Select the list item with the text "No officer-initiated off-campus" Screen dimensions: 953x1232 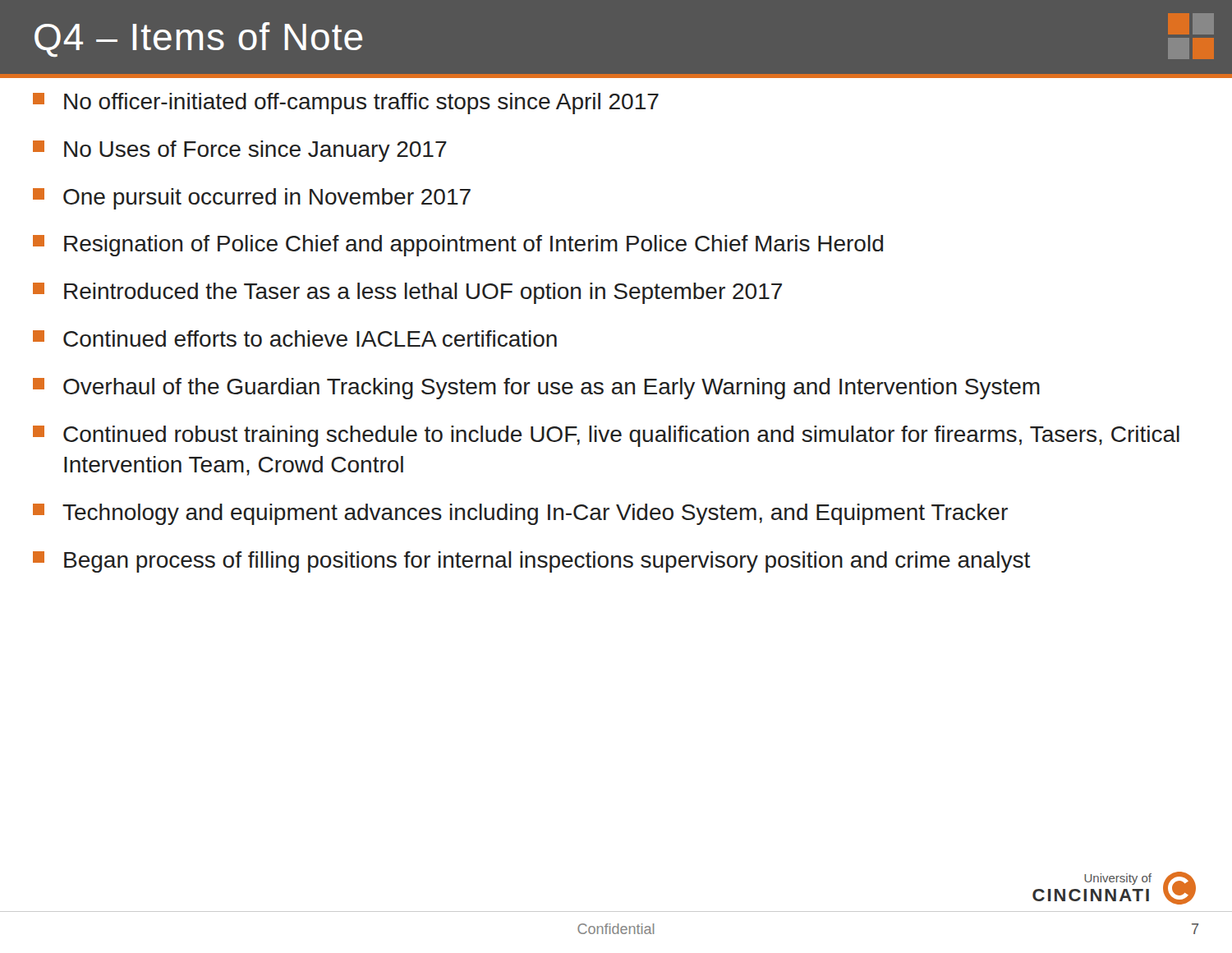[x=616, y=102]
